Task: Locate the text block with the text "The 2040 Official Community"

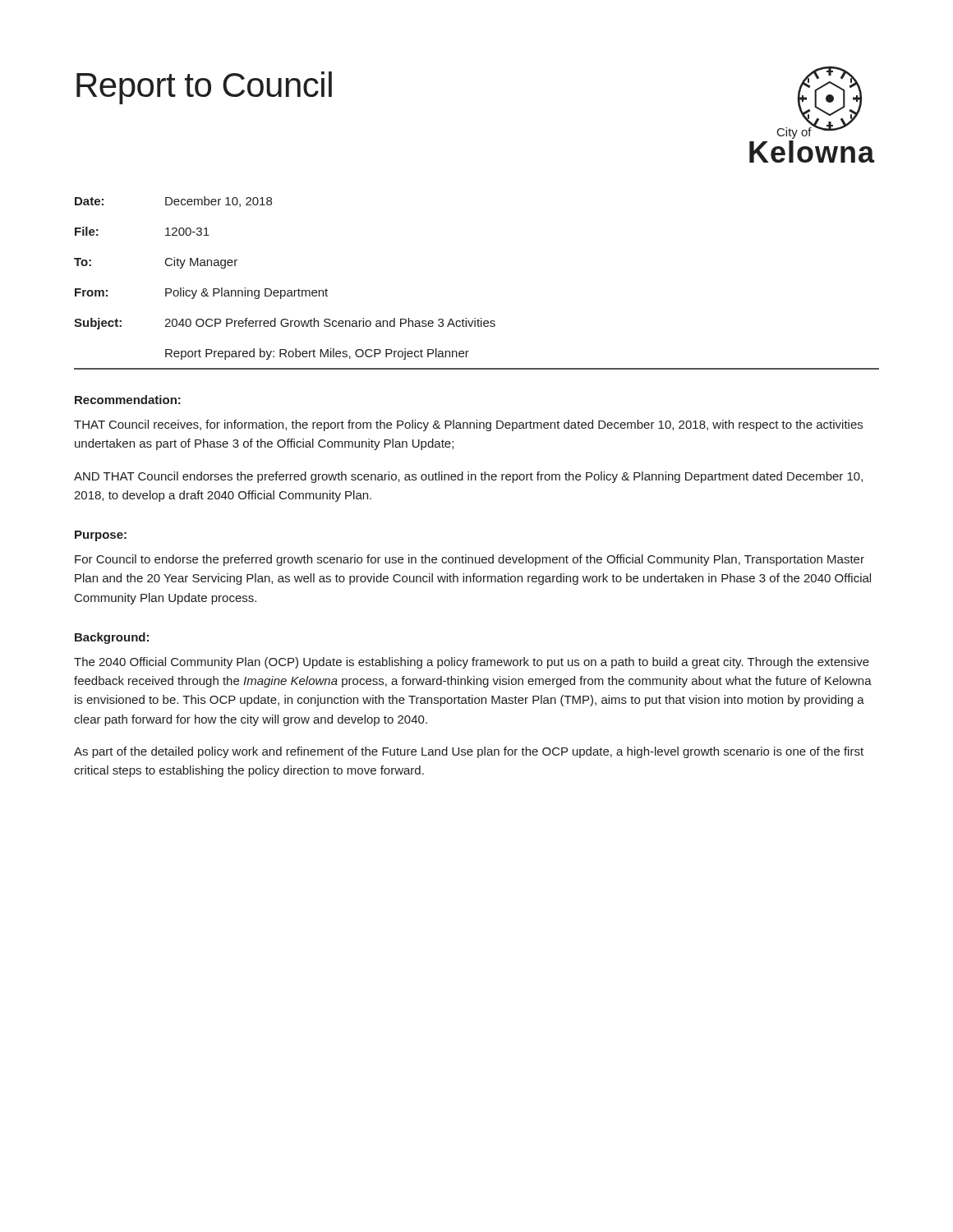Action: 473,690
